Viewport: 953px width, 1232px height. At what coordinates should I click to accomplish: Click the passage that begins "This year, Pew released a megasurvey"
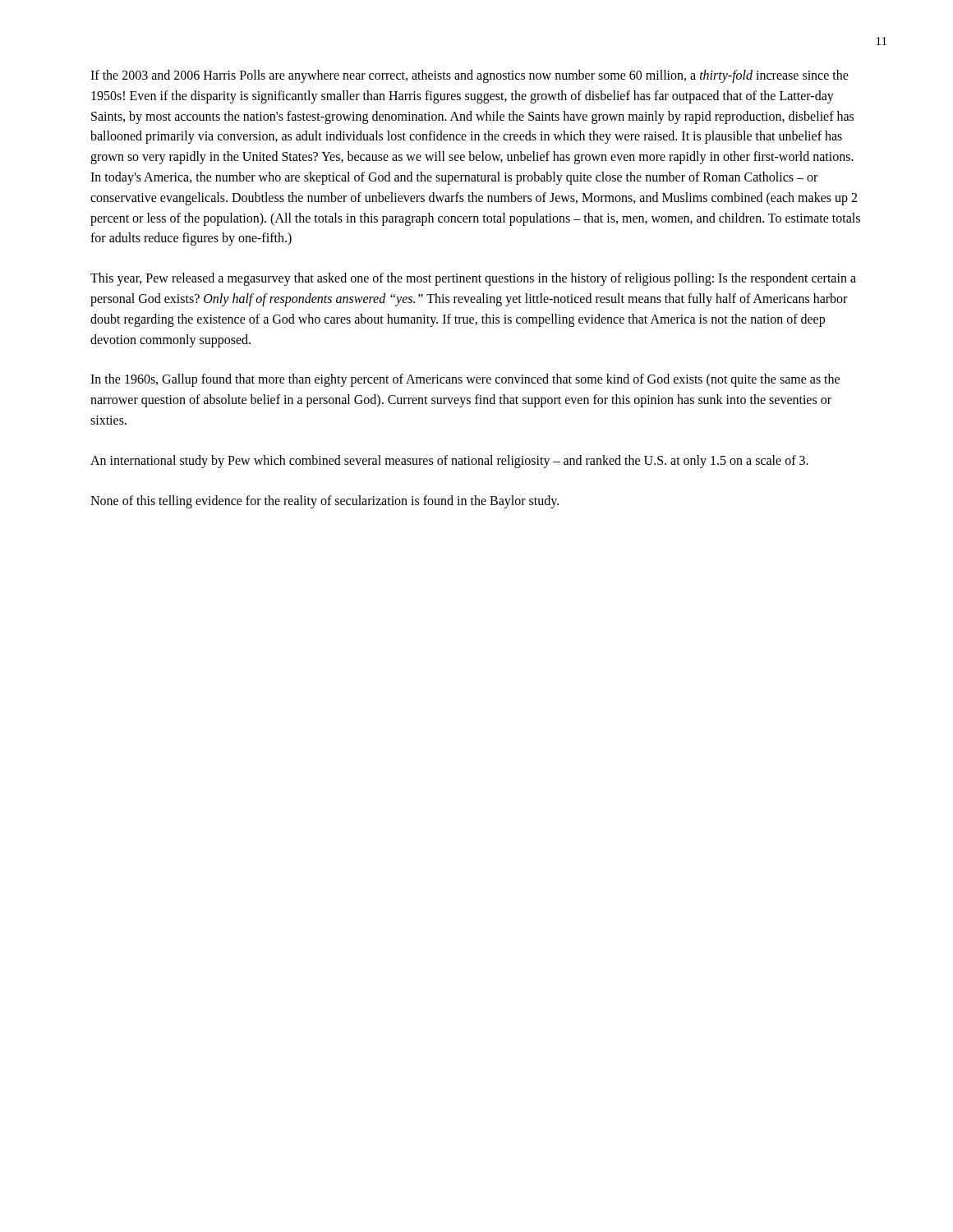pos(473,309)
